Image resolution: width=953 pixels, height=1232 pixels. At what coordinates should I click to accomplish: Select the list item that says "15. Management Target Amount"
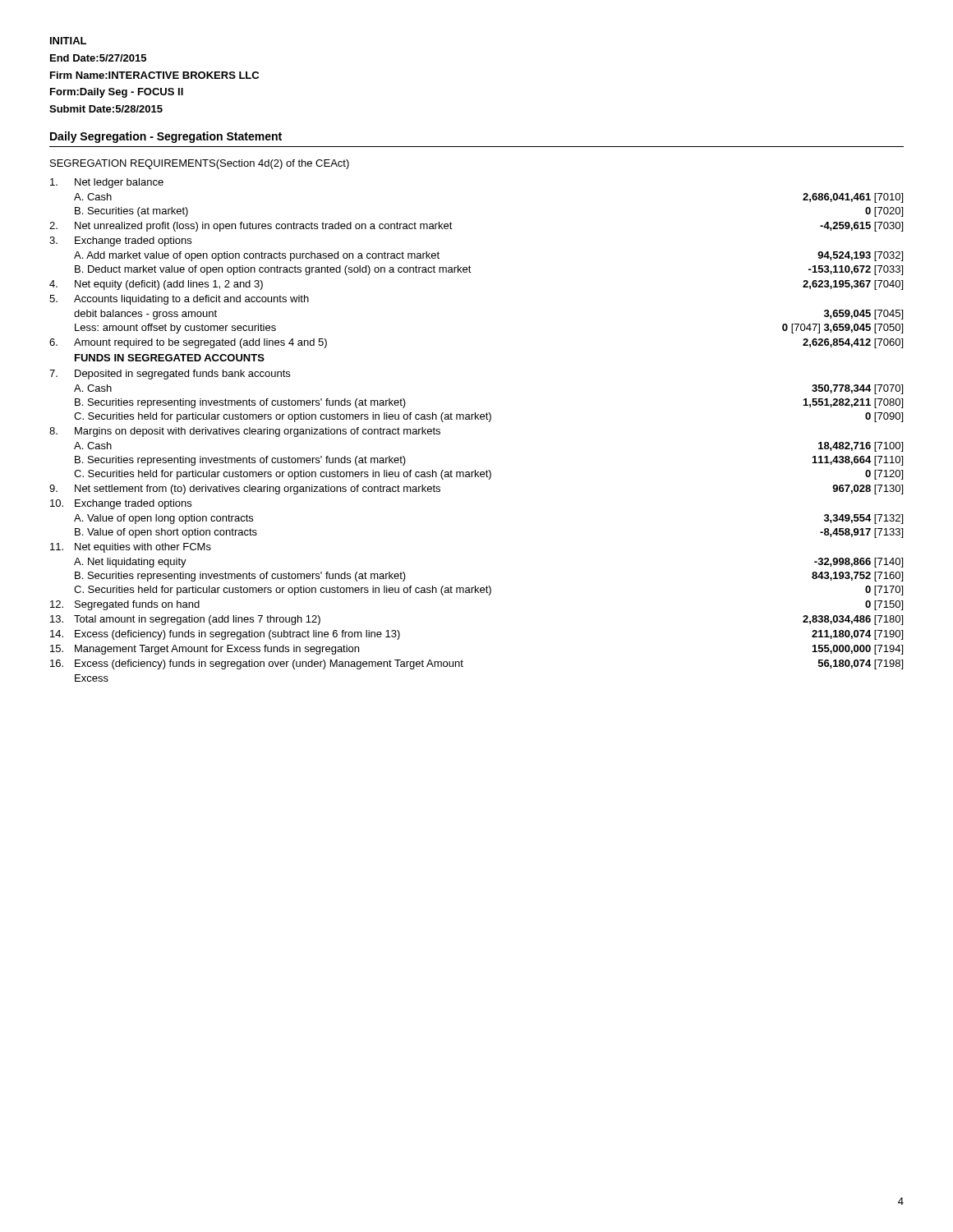215,649
